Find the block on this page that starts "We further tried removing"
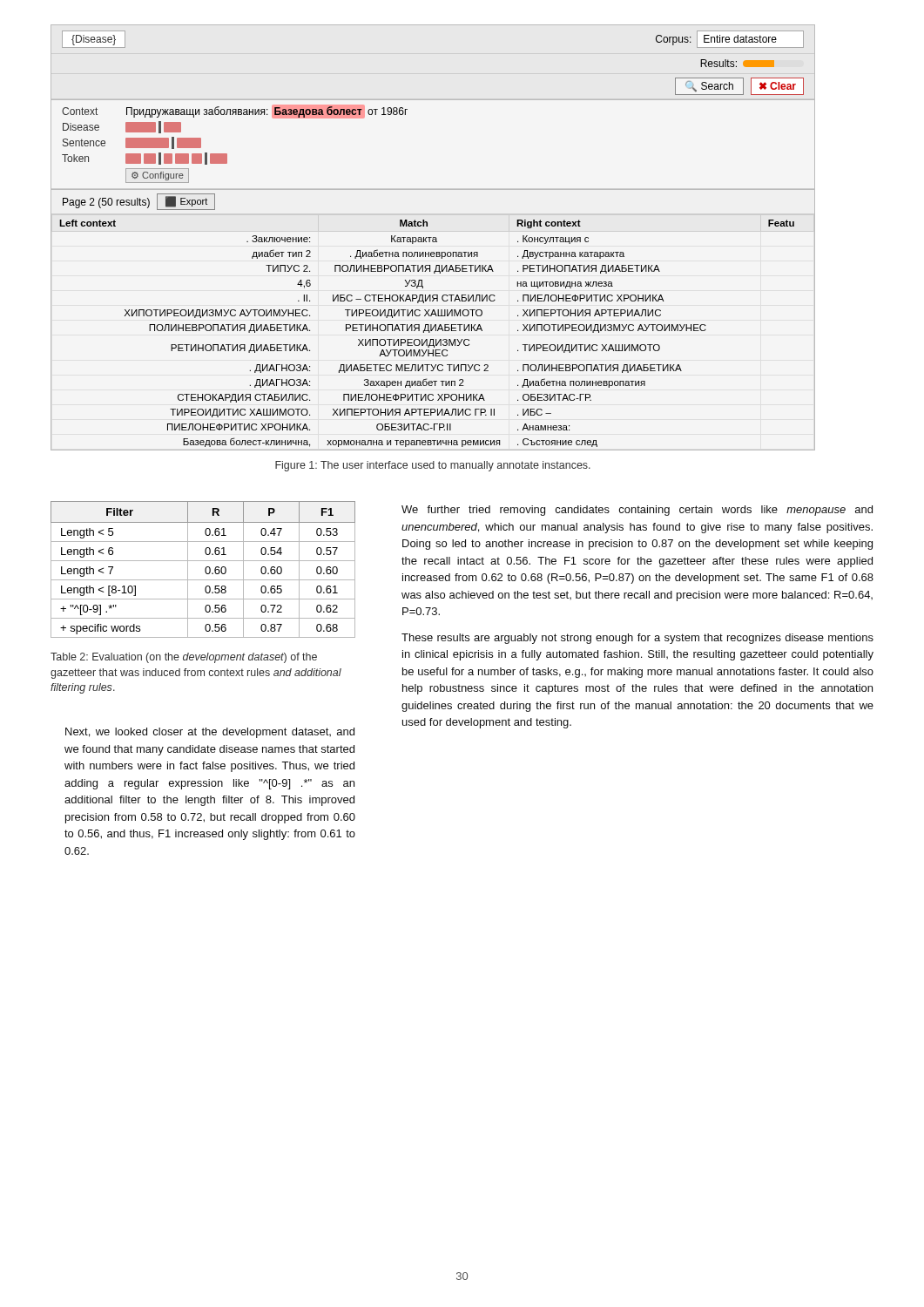The height and width of the screenshot is (1307, 924). pos(637,511)
